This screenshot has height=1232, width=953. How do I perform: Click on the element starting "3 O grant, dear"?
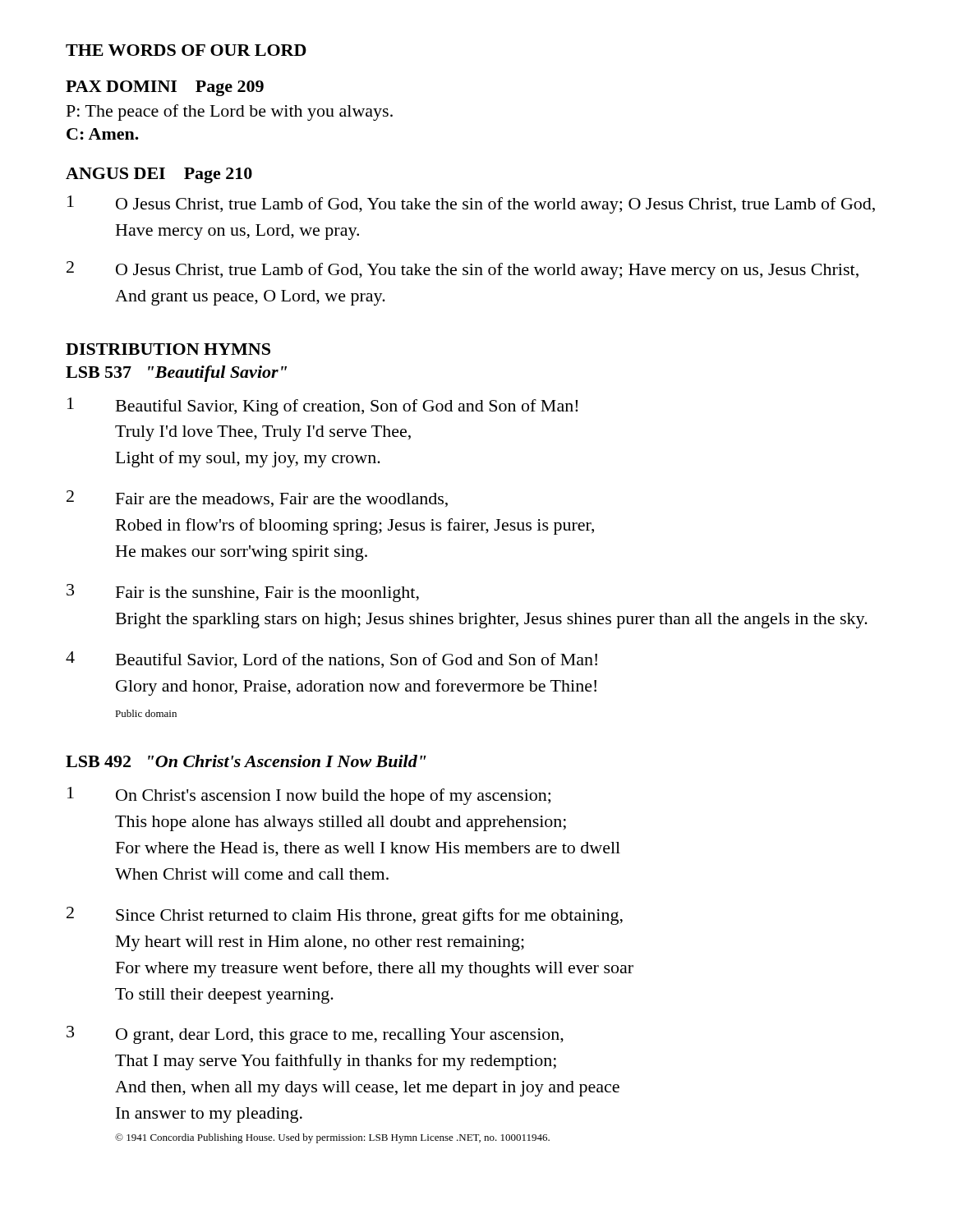coord(476,1074)
